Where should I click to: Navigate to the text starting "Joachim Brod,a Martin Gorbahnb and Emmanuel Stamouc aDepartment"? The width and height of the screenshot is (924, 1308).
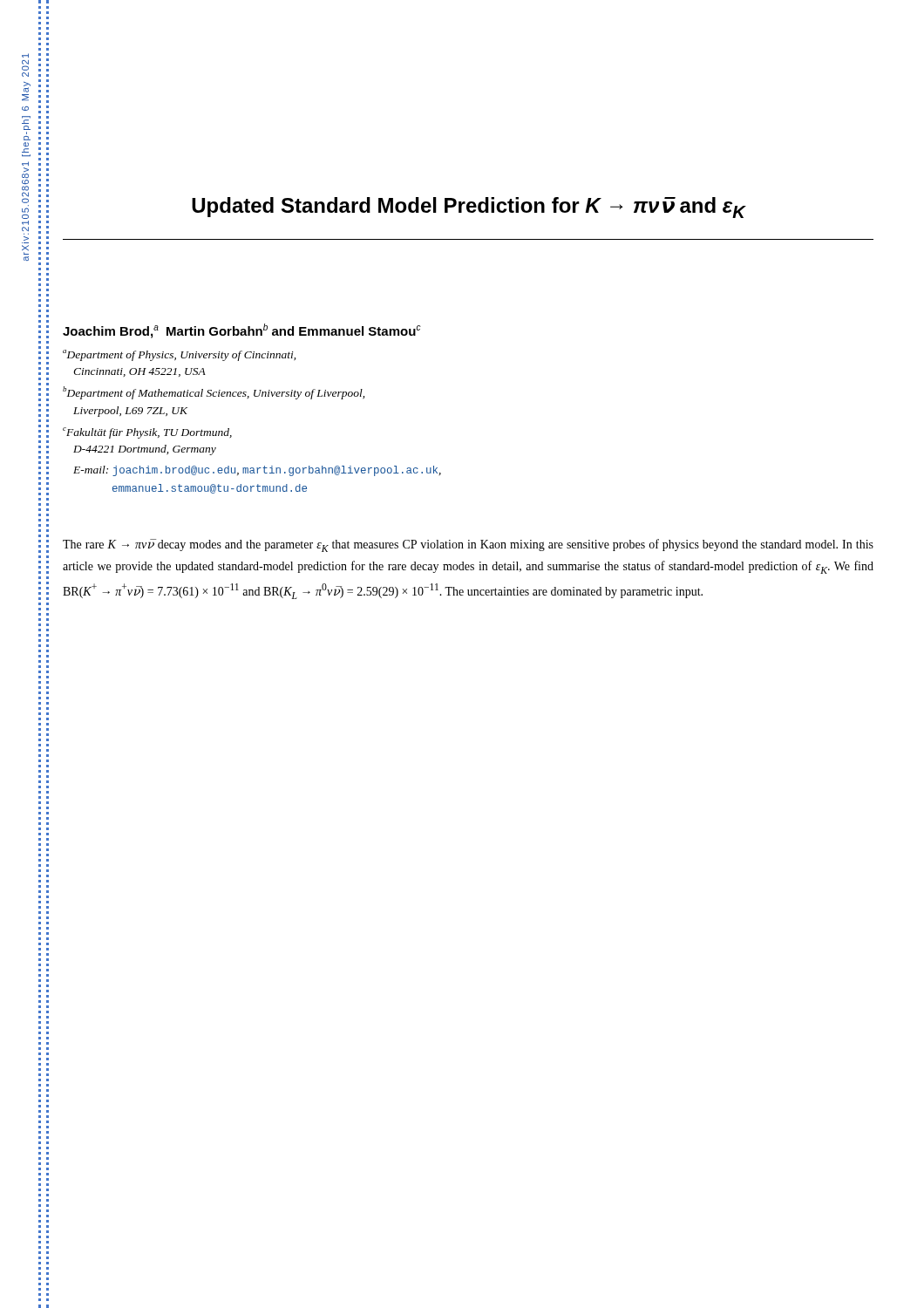pos(242,331)
